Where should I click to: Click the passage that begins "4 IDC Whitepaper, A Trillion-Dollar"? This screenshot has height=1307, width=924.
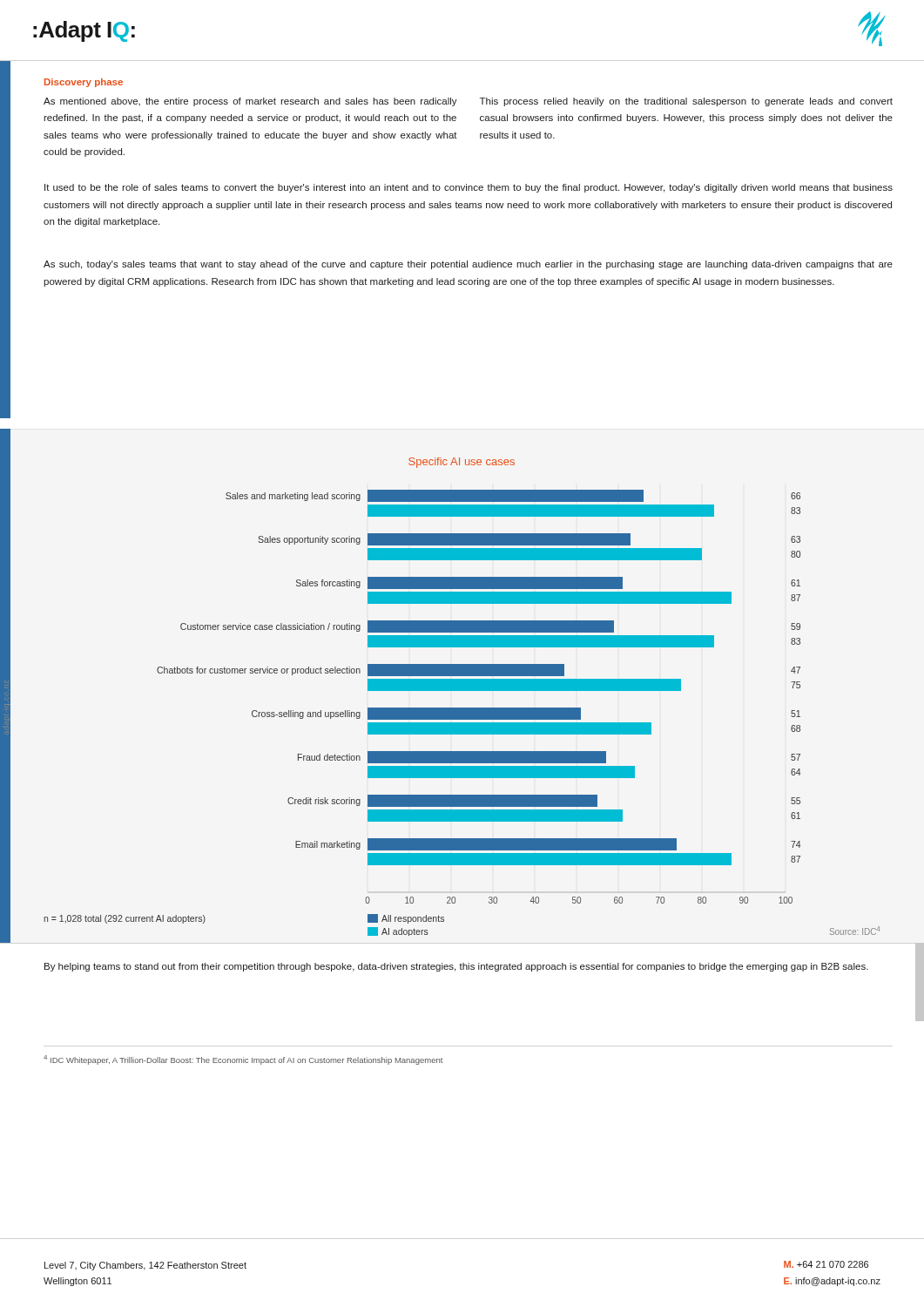click(x=243, y=1059)
